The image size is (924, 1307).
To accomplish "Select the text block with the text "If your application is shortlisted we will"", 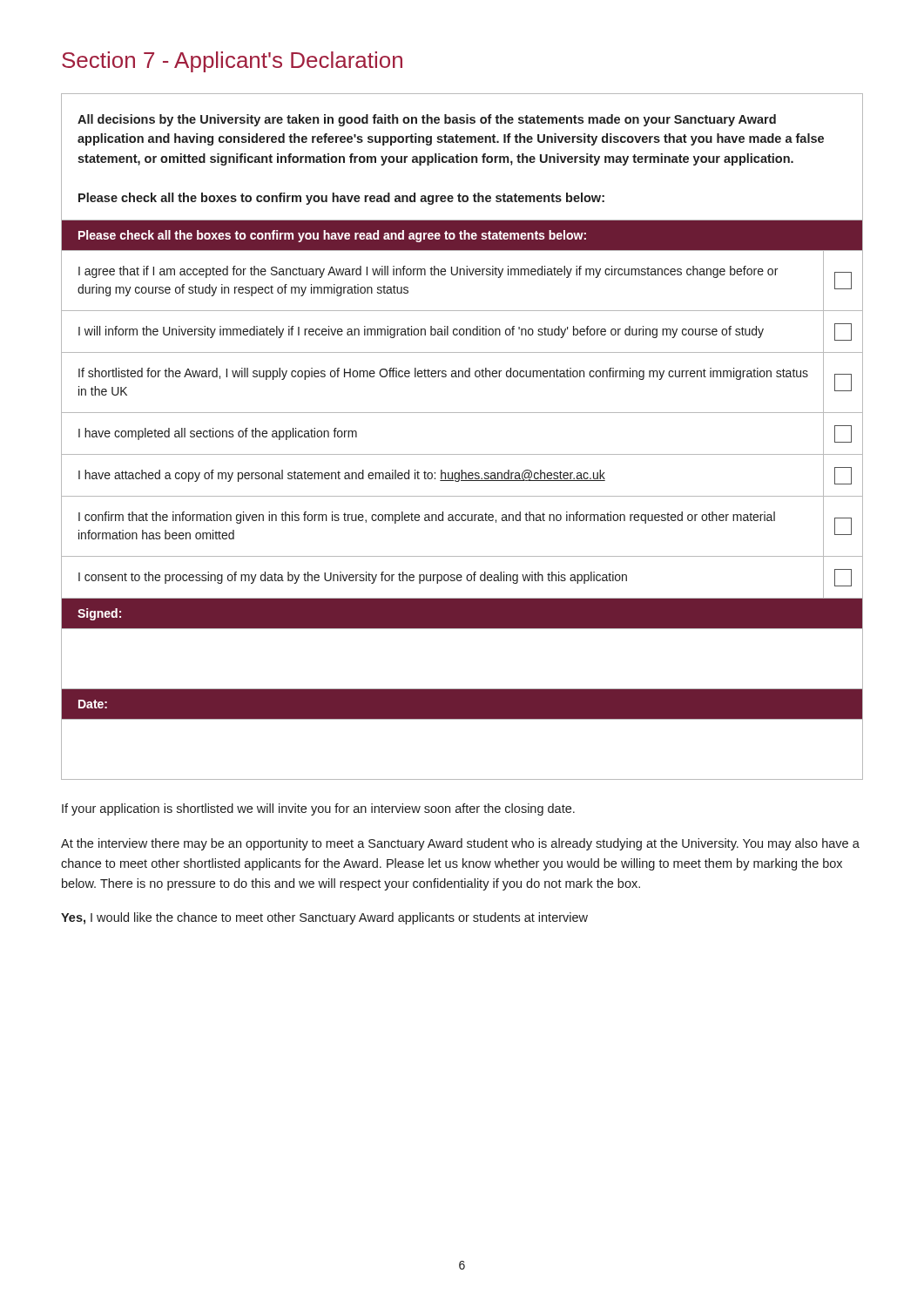I will pyautogui.click(x=462, y=809).
